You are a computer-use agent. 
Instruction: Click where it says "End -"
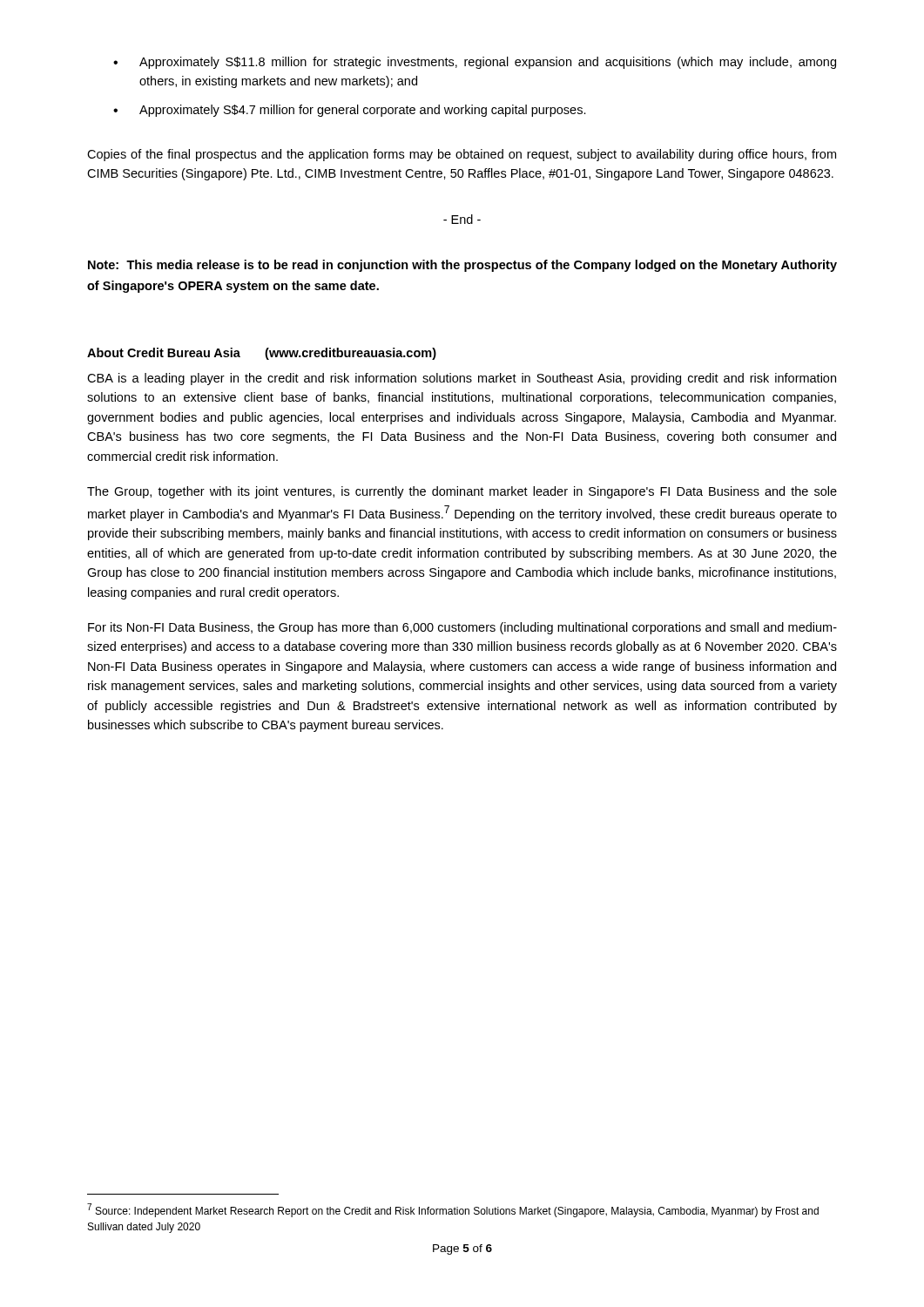click(462, 219)
